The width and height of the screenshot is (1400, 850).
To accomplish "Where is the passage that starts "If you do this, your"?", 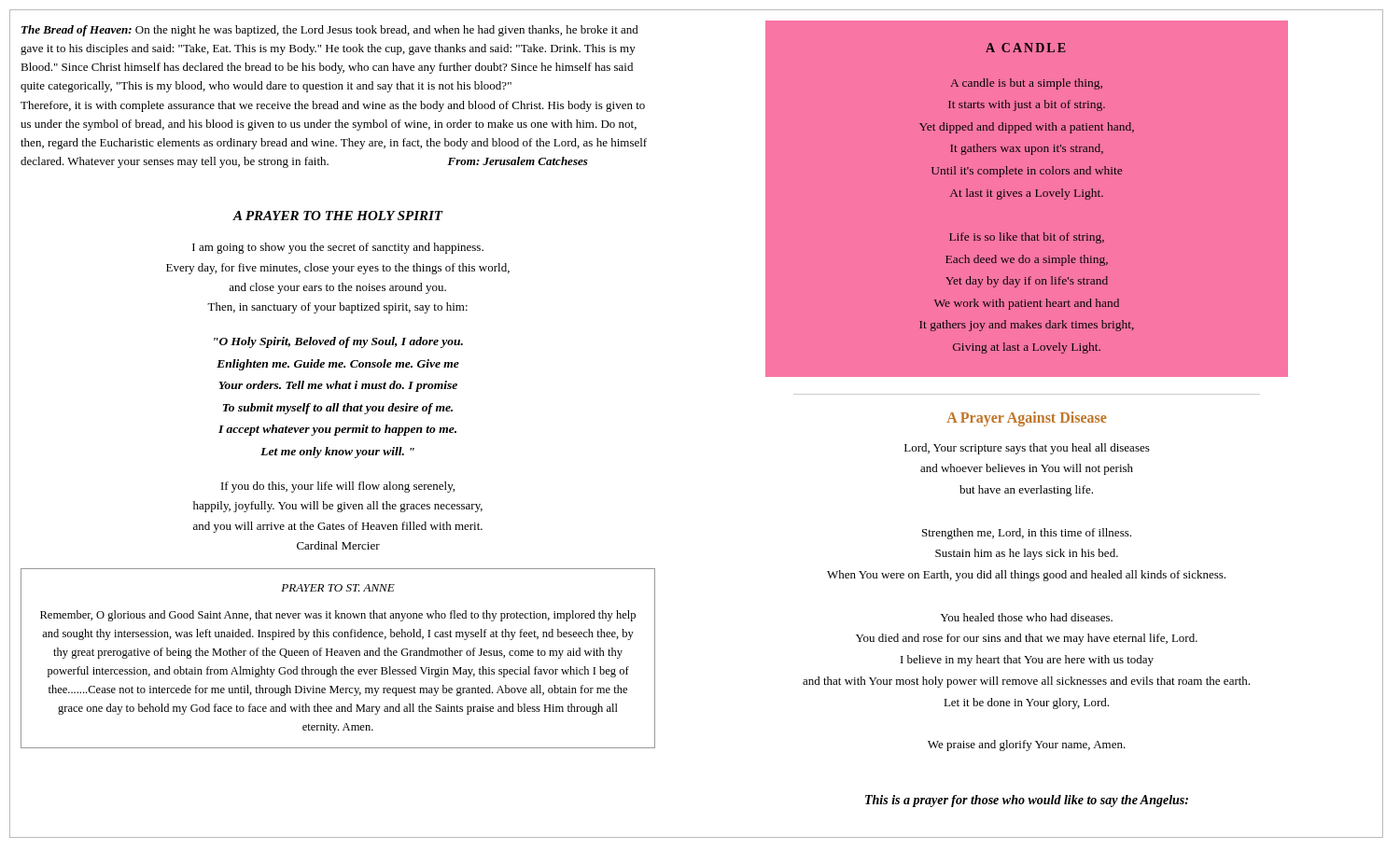I will (338, 515).
